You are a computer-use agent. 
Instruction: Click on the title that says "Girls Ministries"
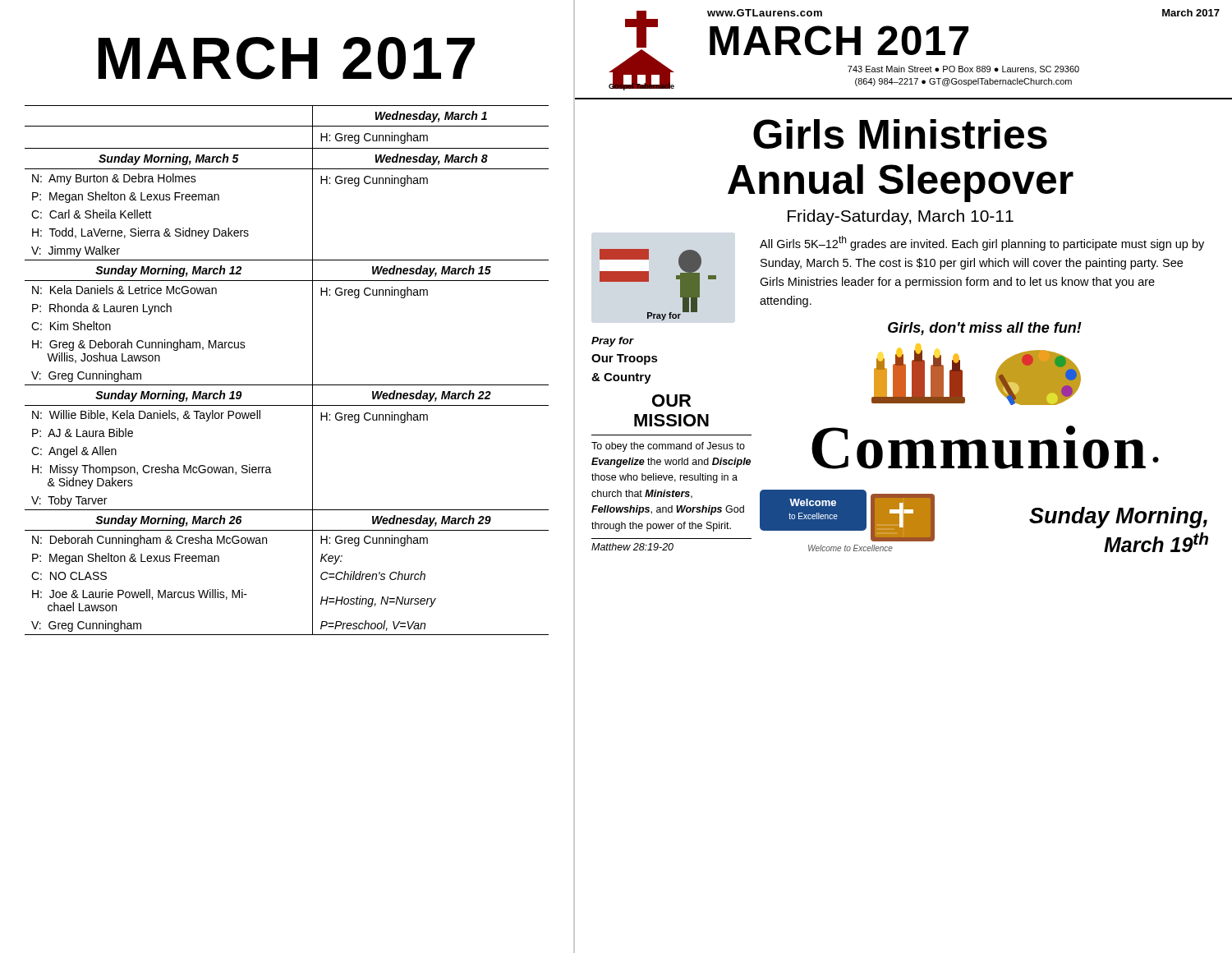tap(900, 135)
